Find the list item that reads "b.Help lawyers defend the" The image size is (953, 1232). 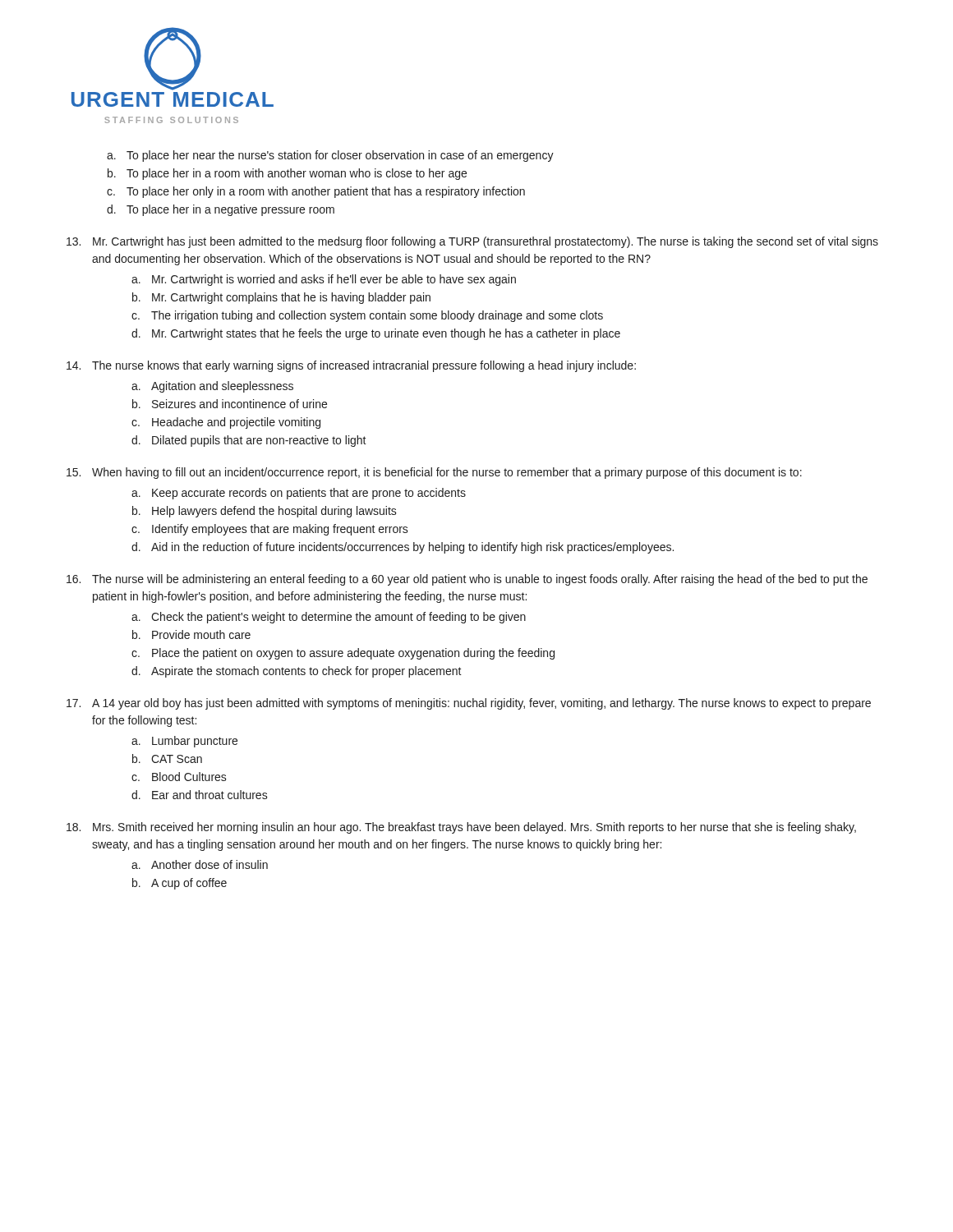(265, 512)
